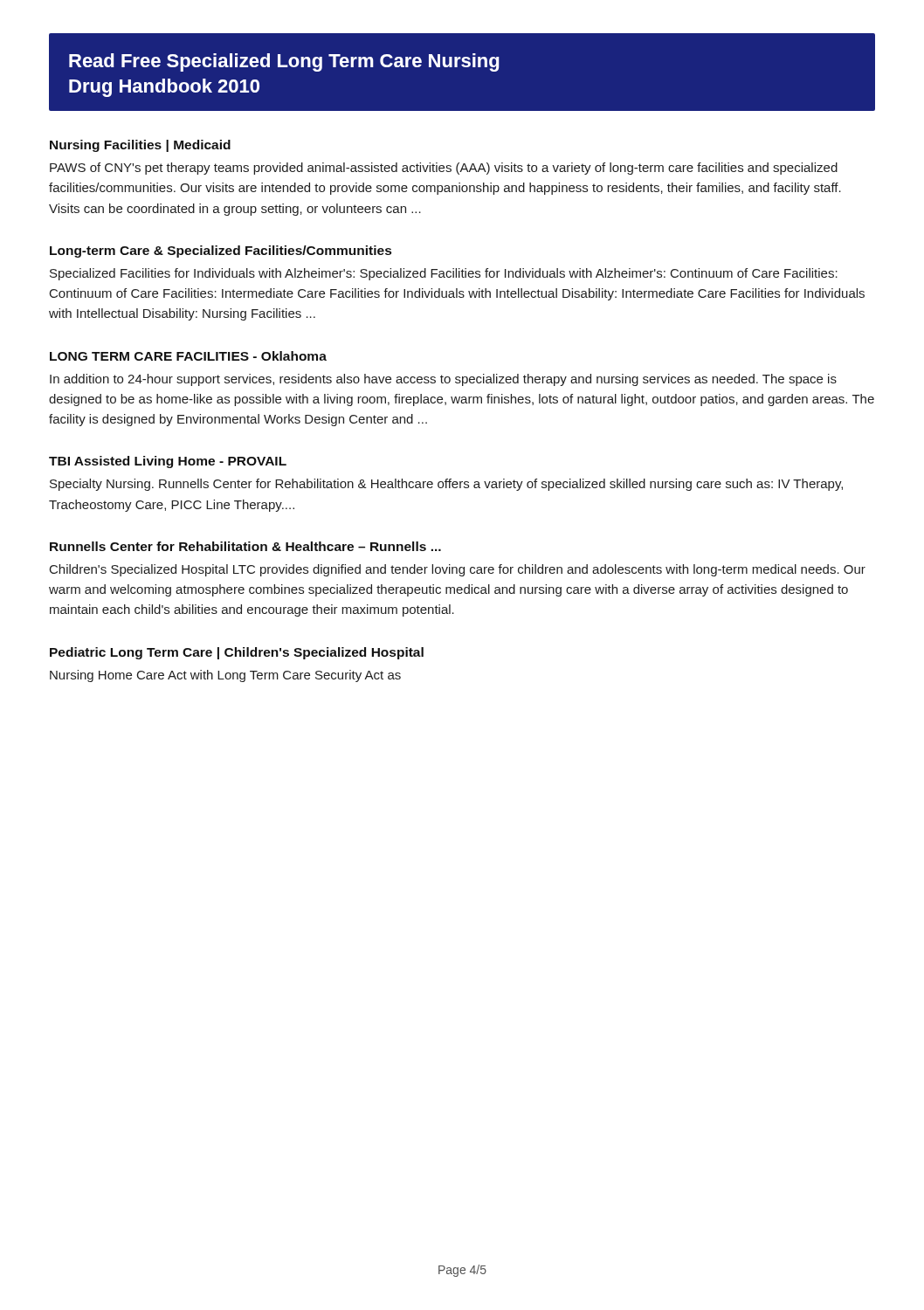This screenshot has height=1310, width=924.
Task: Find the passage starting "TBI Assisted Living Home - PROVAIL"
Action: (x=168, y=461)
